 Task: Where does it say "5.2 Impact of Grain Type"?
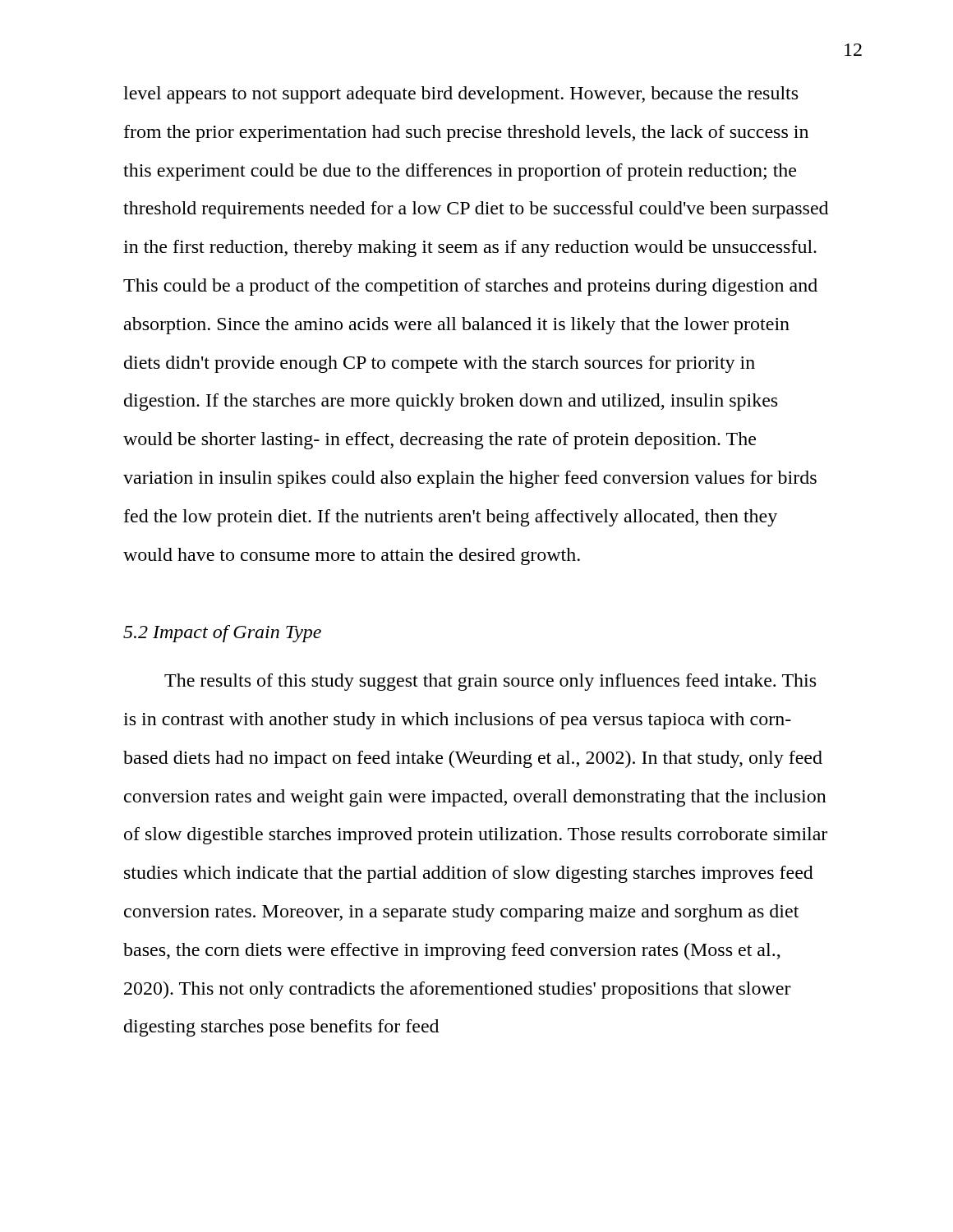click(x=222, y=632)
